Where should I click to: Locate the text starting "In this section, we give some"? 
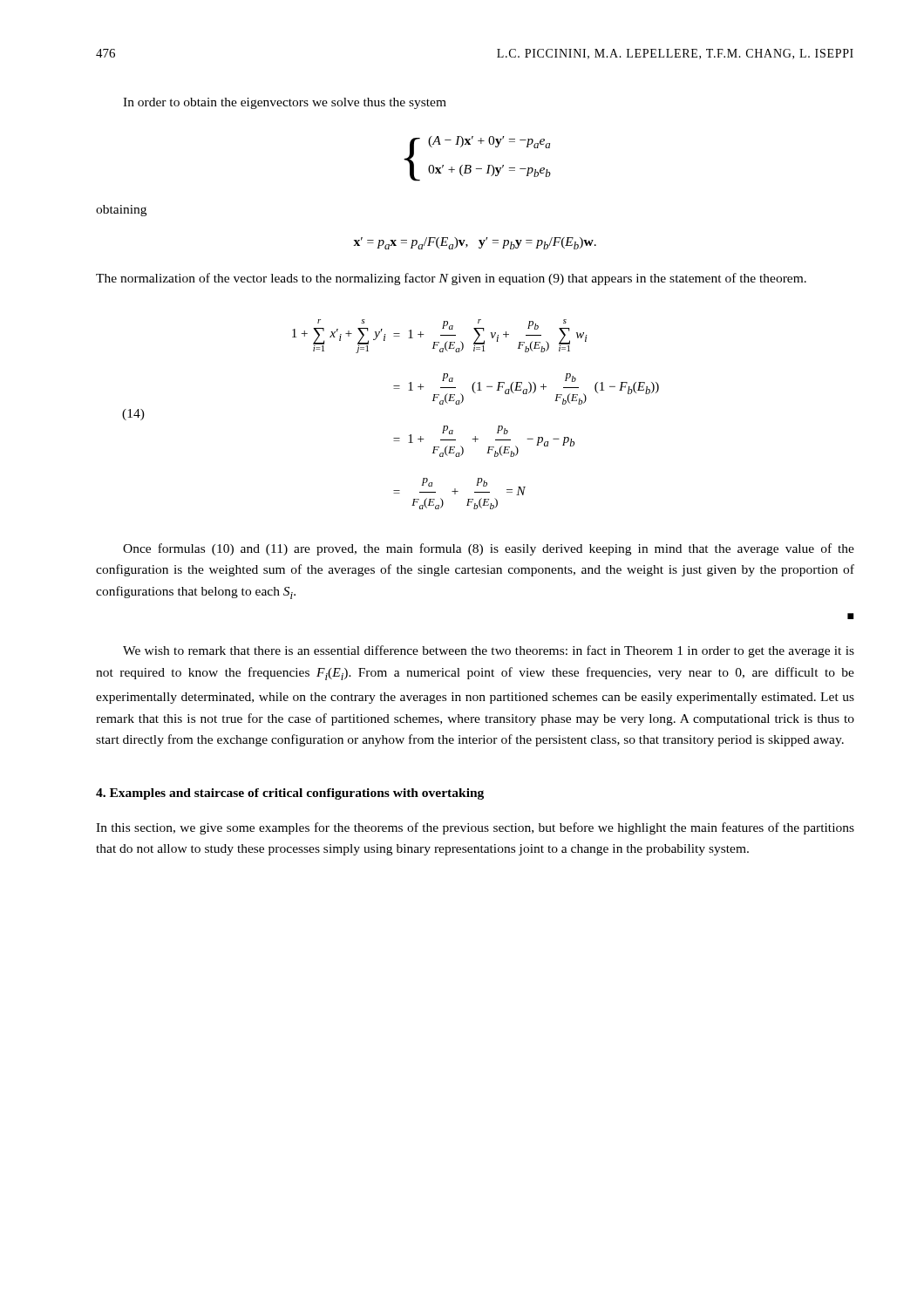(475, 837)
